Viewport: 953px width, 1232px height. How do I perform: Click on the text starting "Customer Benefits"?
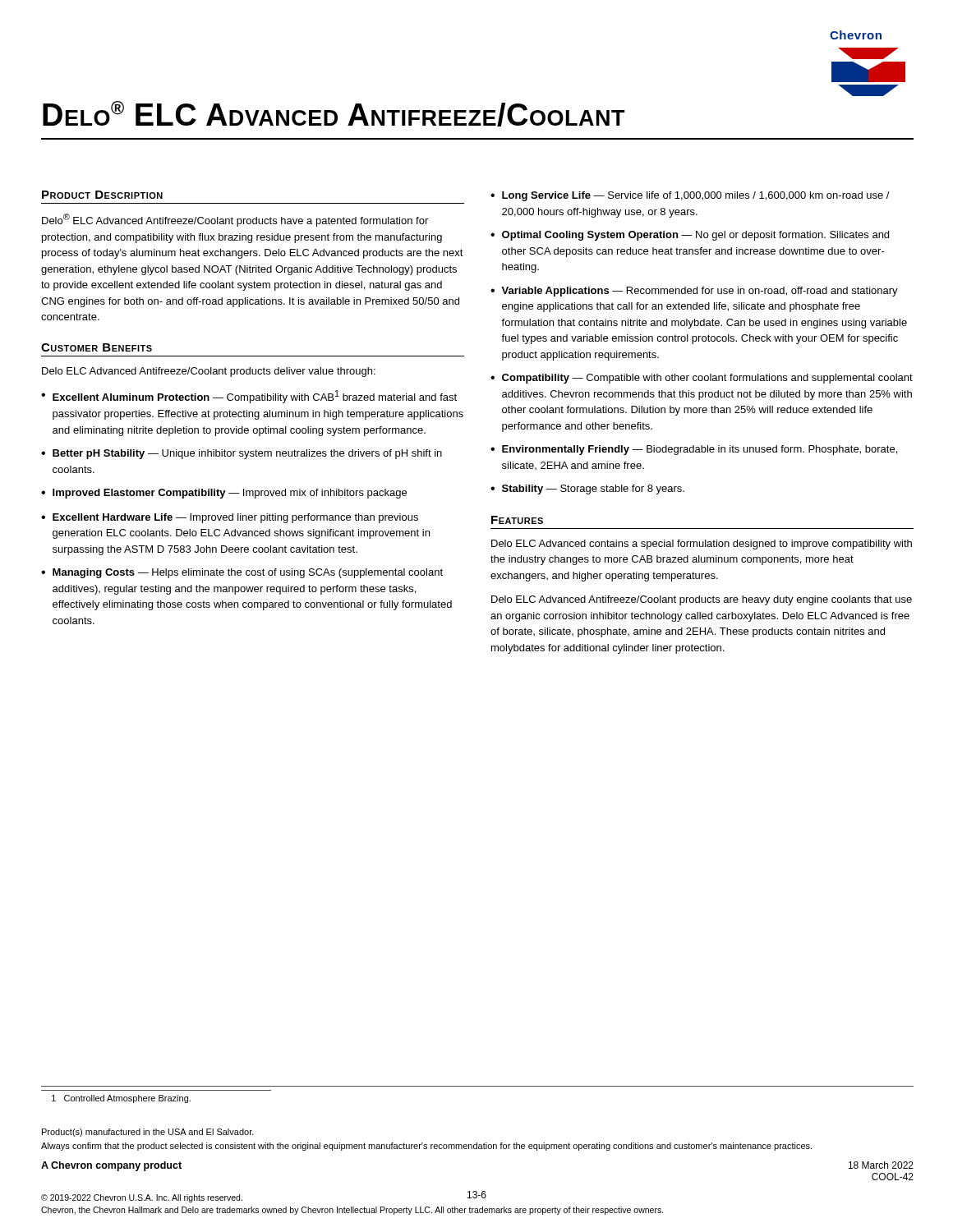click(x=97, y=347)
